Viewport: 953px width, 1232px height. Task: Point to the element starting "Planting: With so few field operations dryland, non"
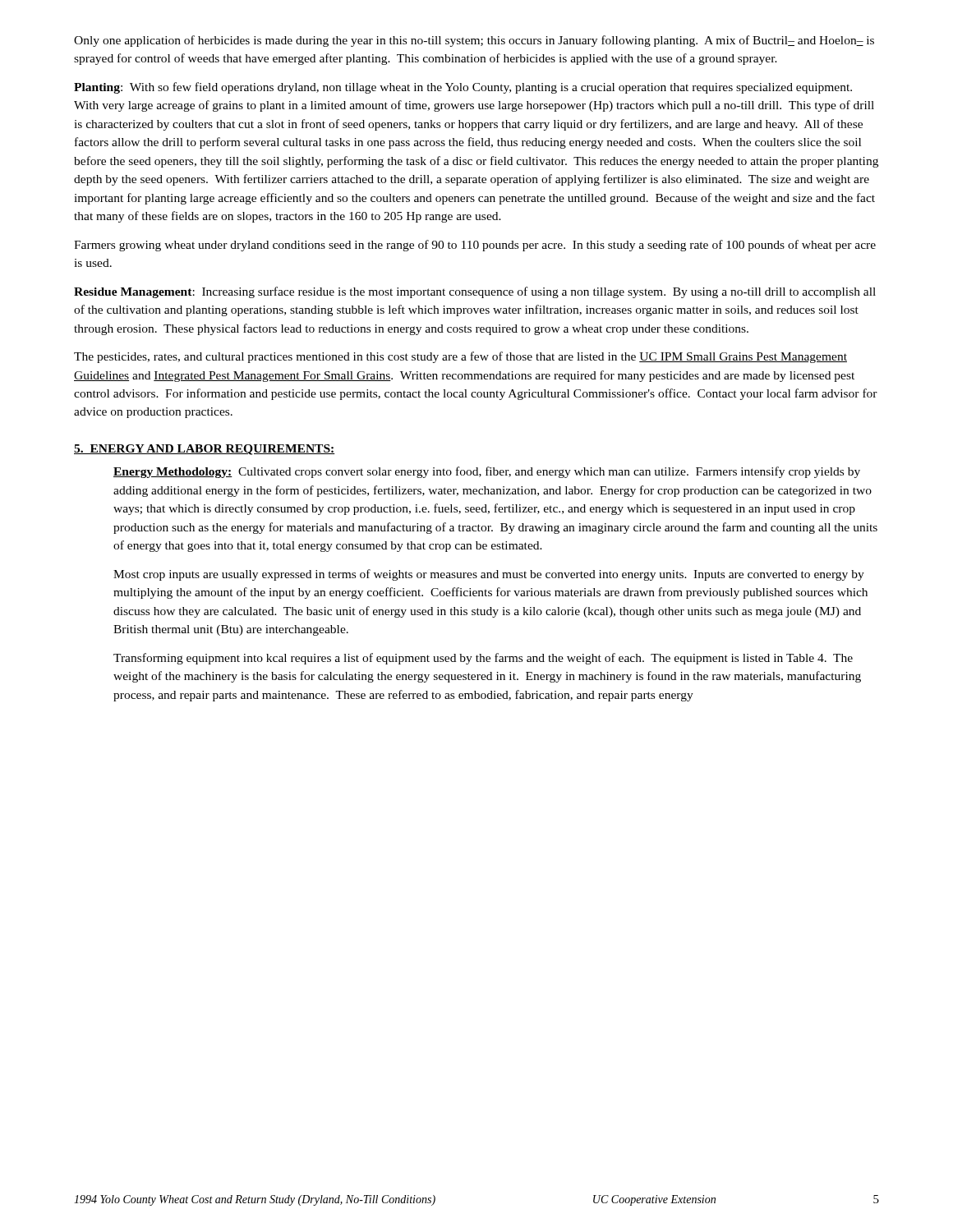[476, 152]
